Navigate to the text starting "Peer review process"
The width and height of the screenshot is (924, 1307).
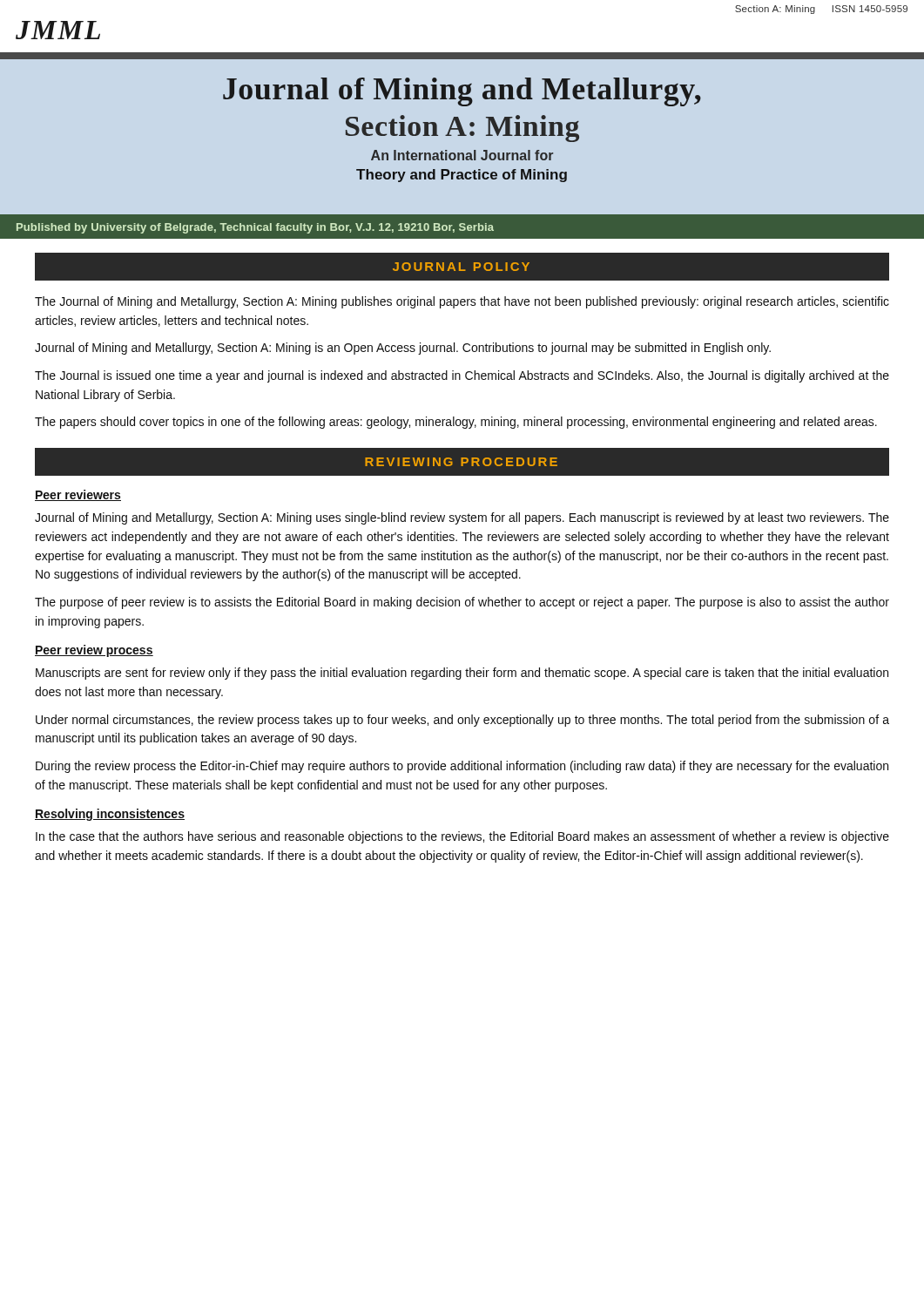pos(94,650)
